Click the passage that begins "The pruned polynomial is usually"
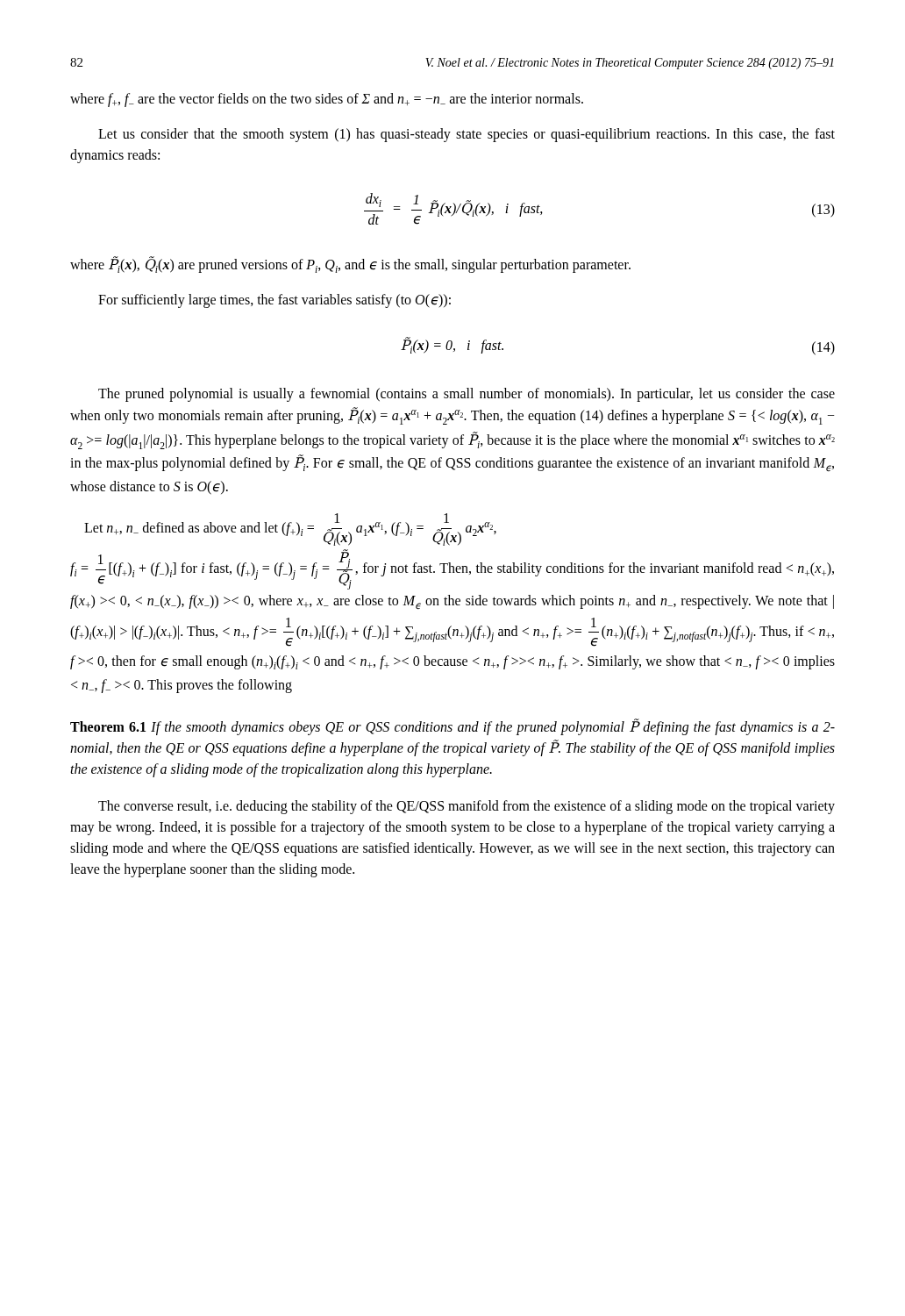 (x=452, y=540)
